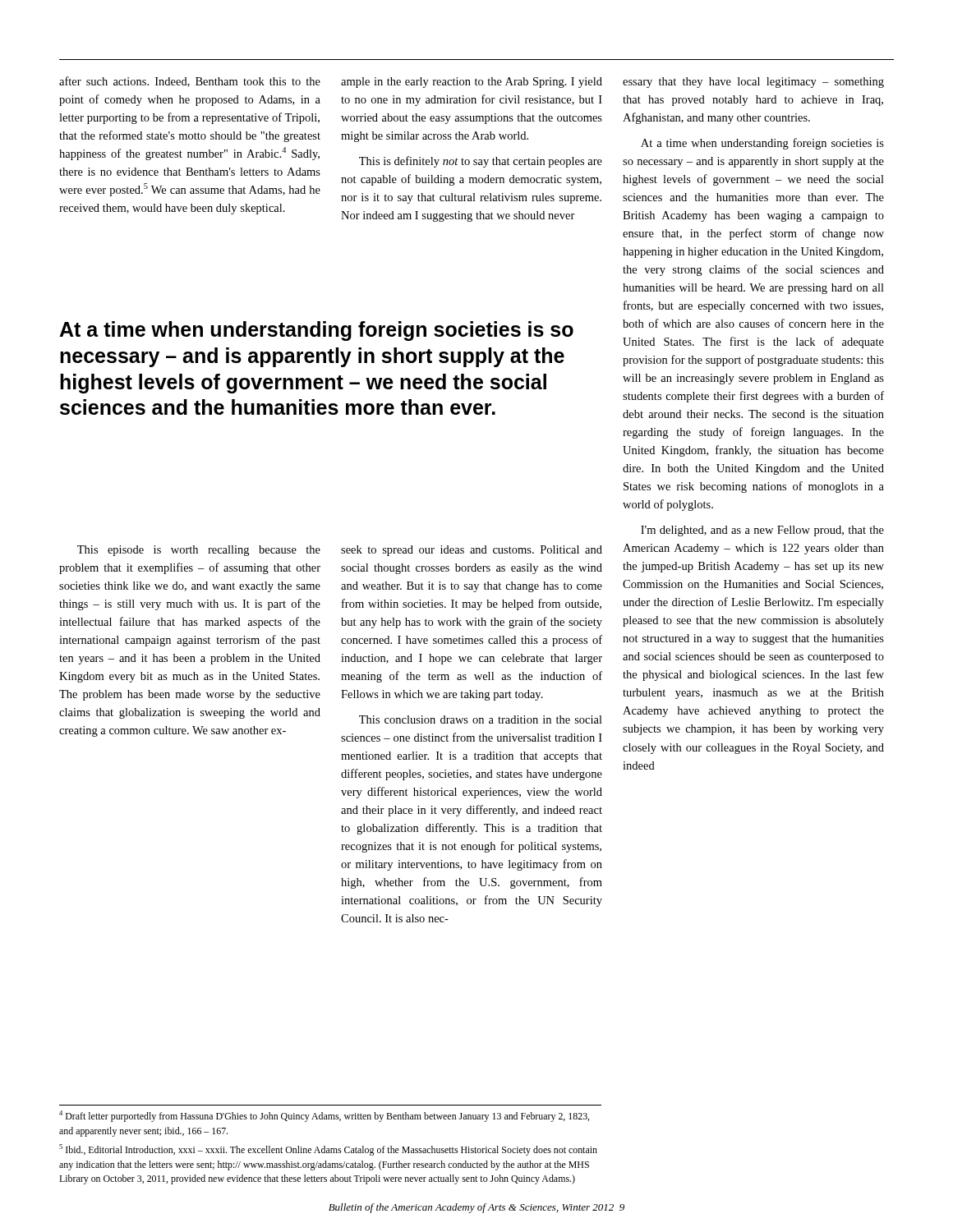Find the text block containing "seek to spread our ideas and"

(472, 734)
